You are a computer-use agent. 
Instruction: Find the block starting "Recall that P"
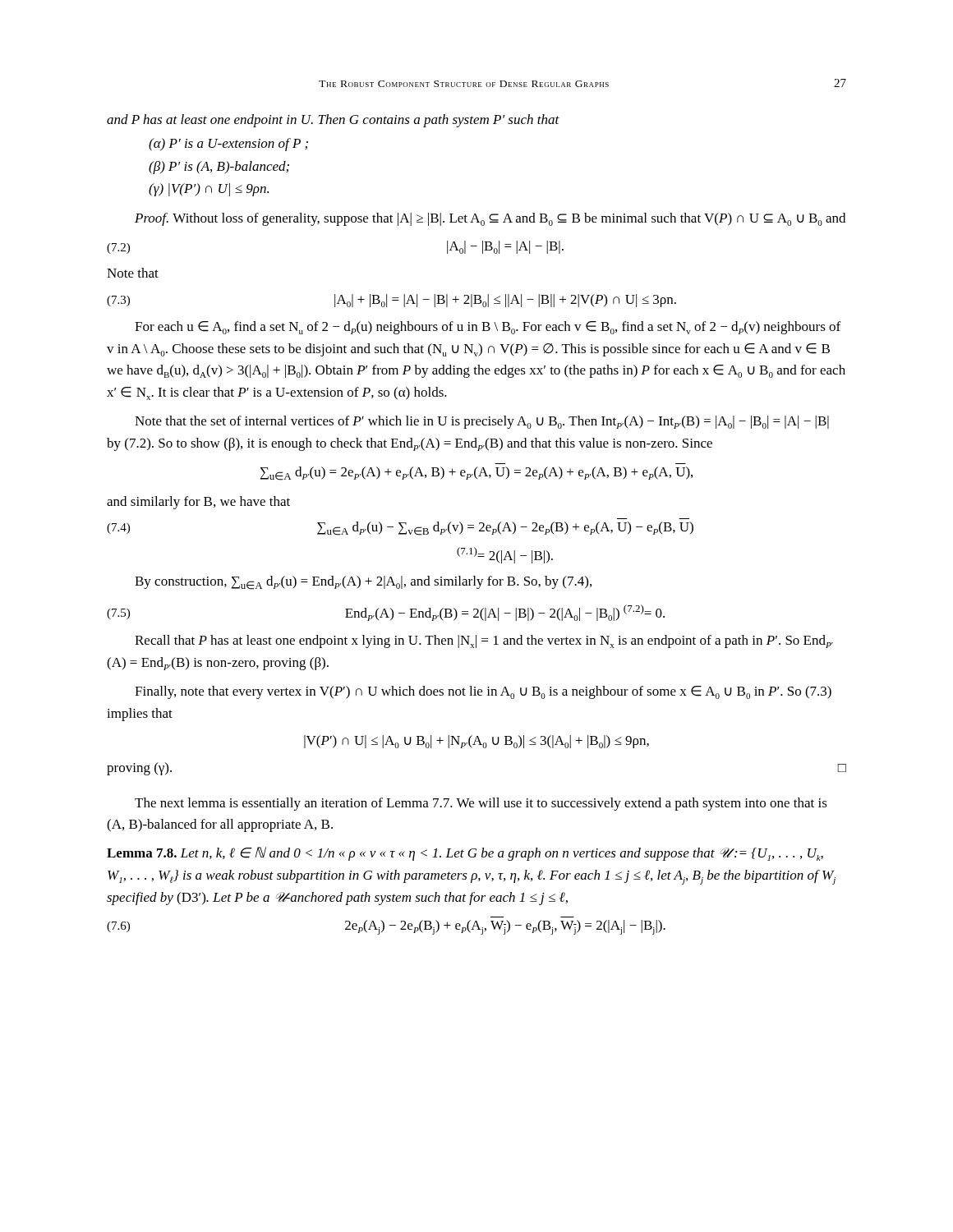(x=470, y=652)
